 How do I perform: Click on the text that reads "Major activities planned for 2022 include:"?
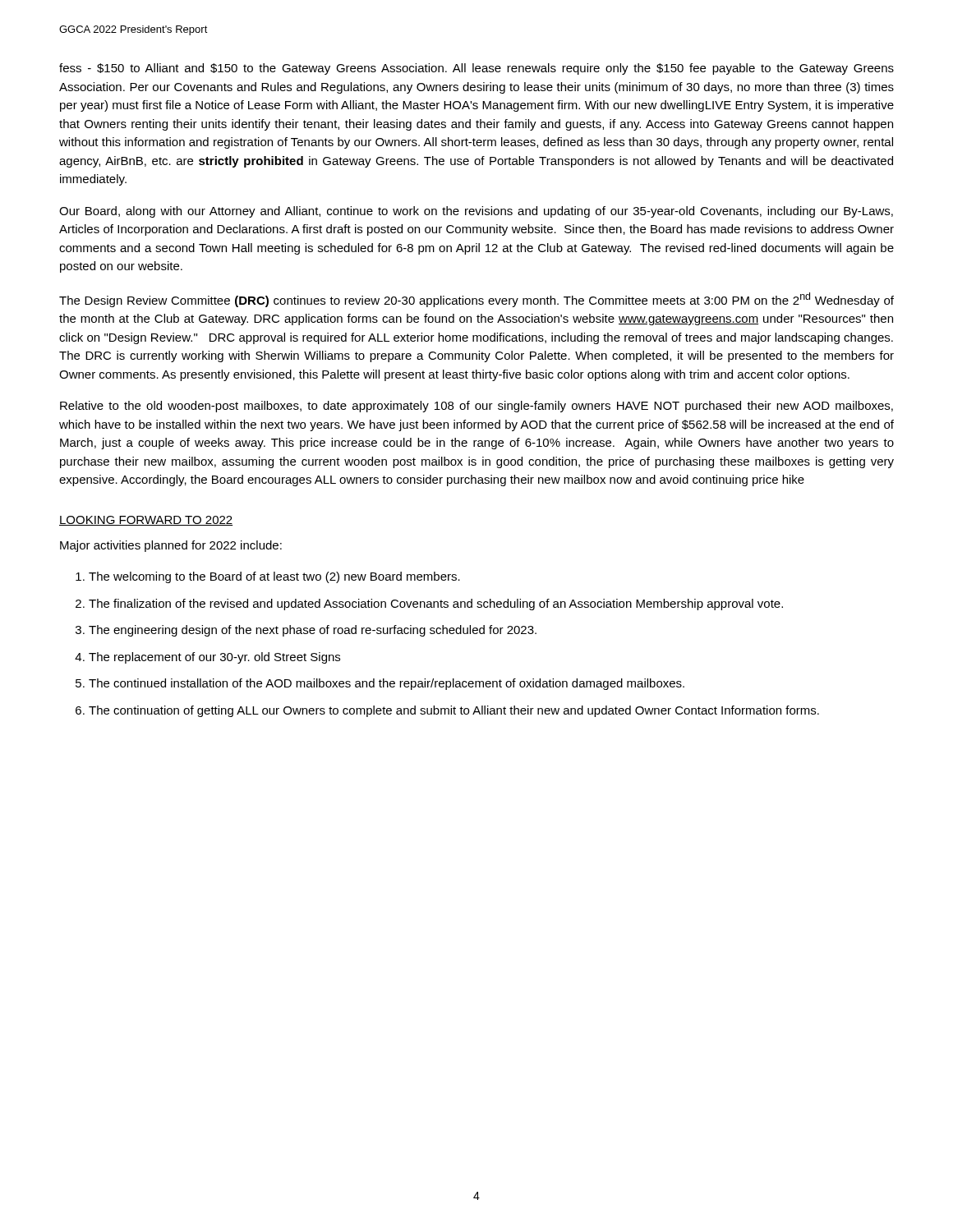coord(171,546)
